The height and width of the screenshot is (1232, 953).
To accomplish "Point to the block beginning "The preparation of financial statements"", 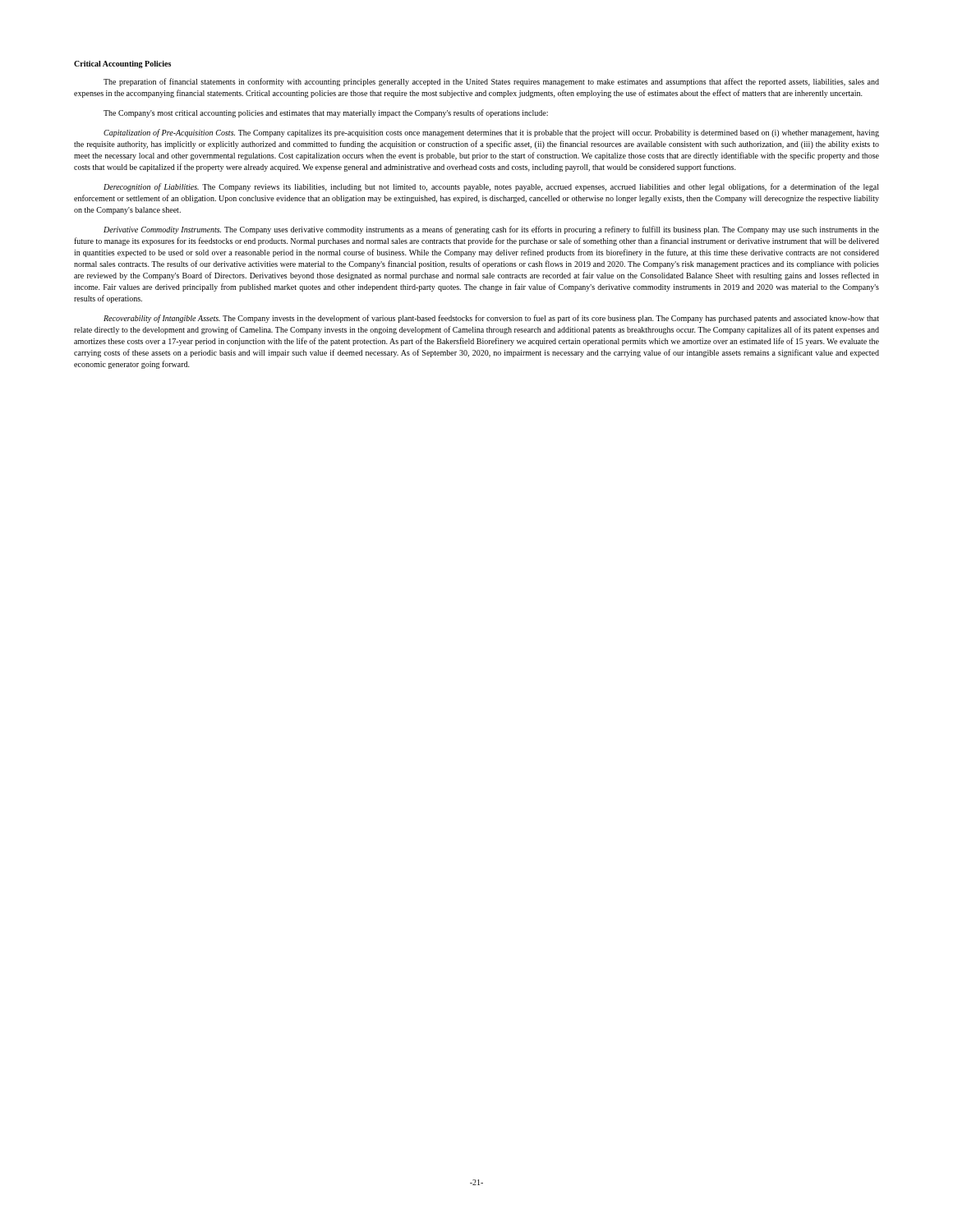I will 476,87.
